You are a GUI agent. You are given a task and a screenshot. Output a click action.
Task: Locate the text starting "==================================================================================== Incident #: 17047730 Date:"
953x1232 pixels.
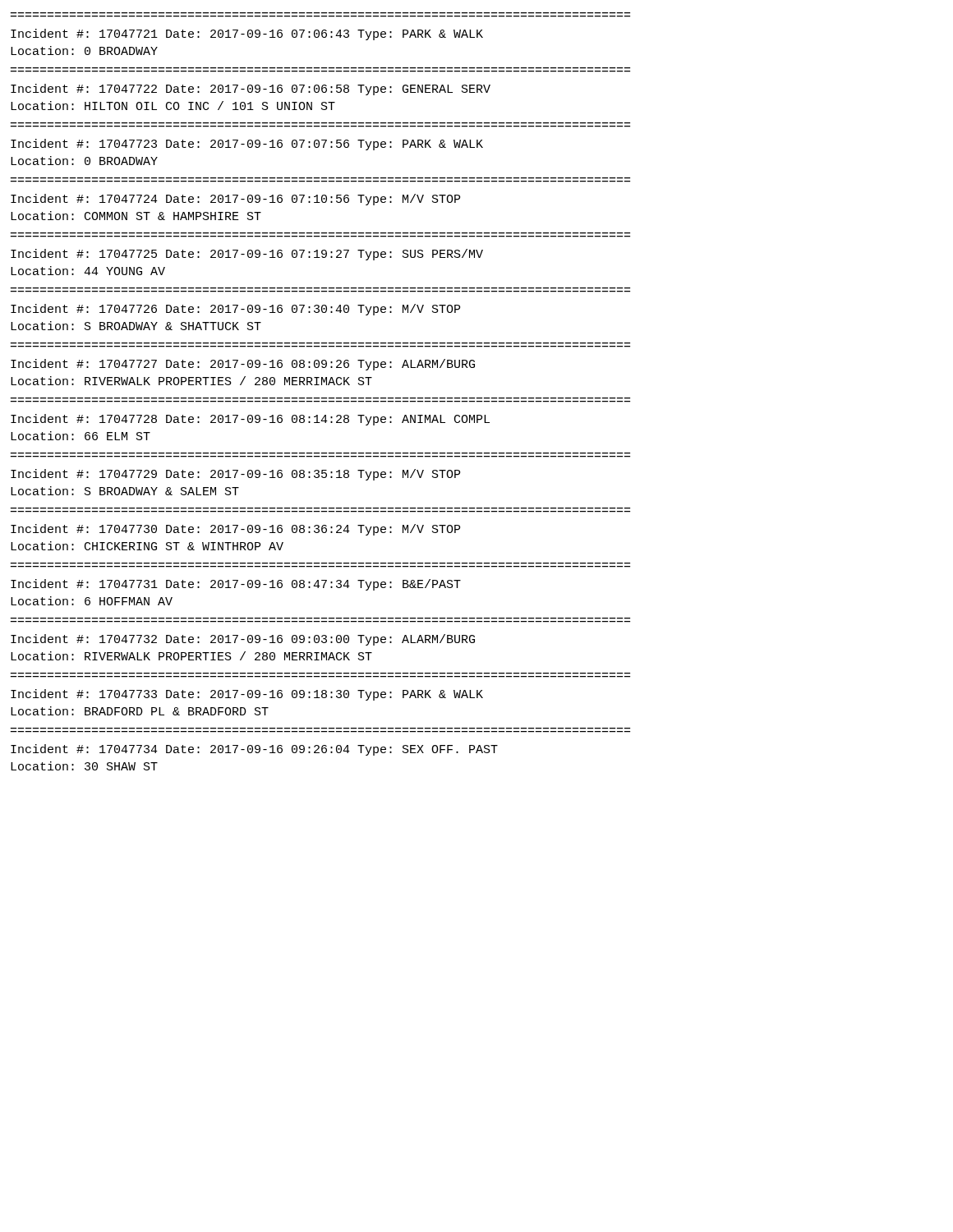tap(235, 530)
